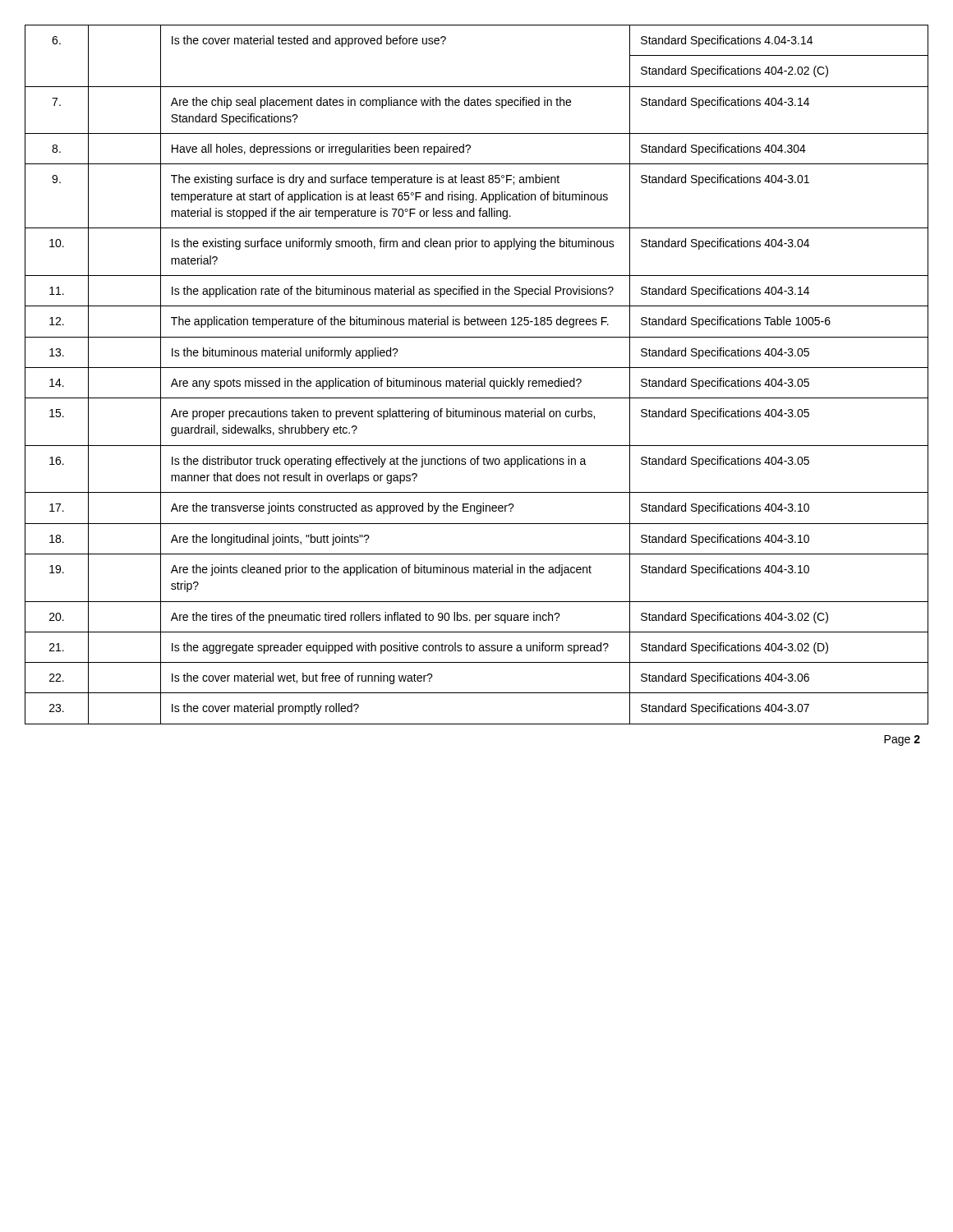Find a table
This screenshot has height=1232, width=953.
(476, 374)
